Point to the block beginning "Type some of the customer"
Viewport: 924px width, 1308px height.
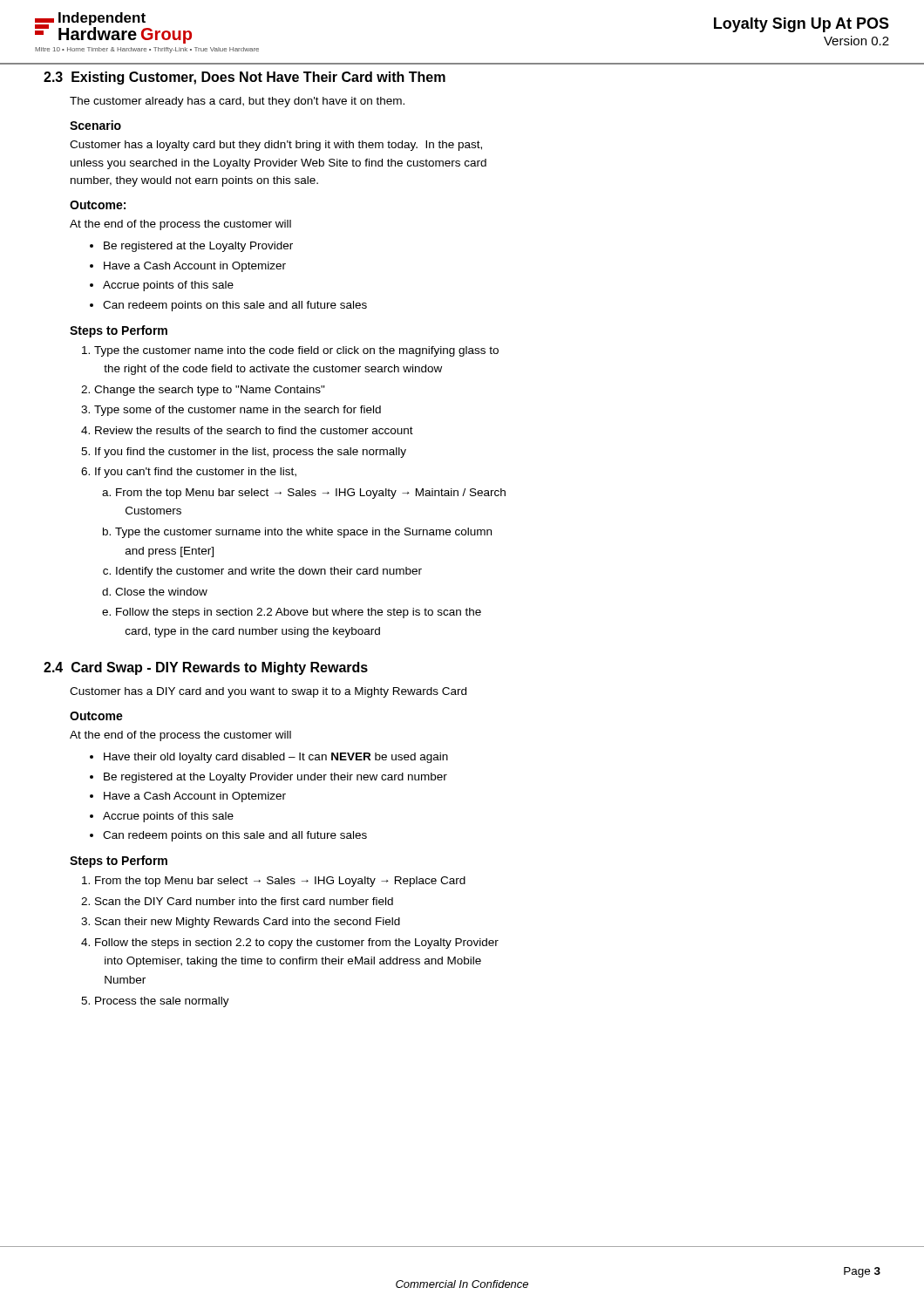238,410
